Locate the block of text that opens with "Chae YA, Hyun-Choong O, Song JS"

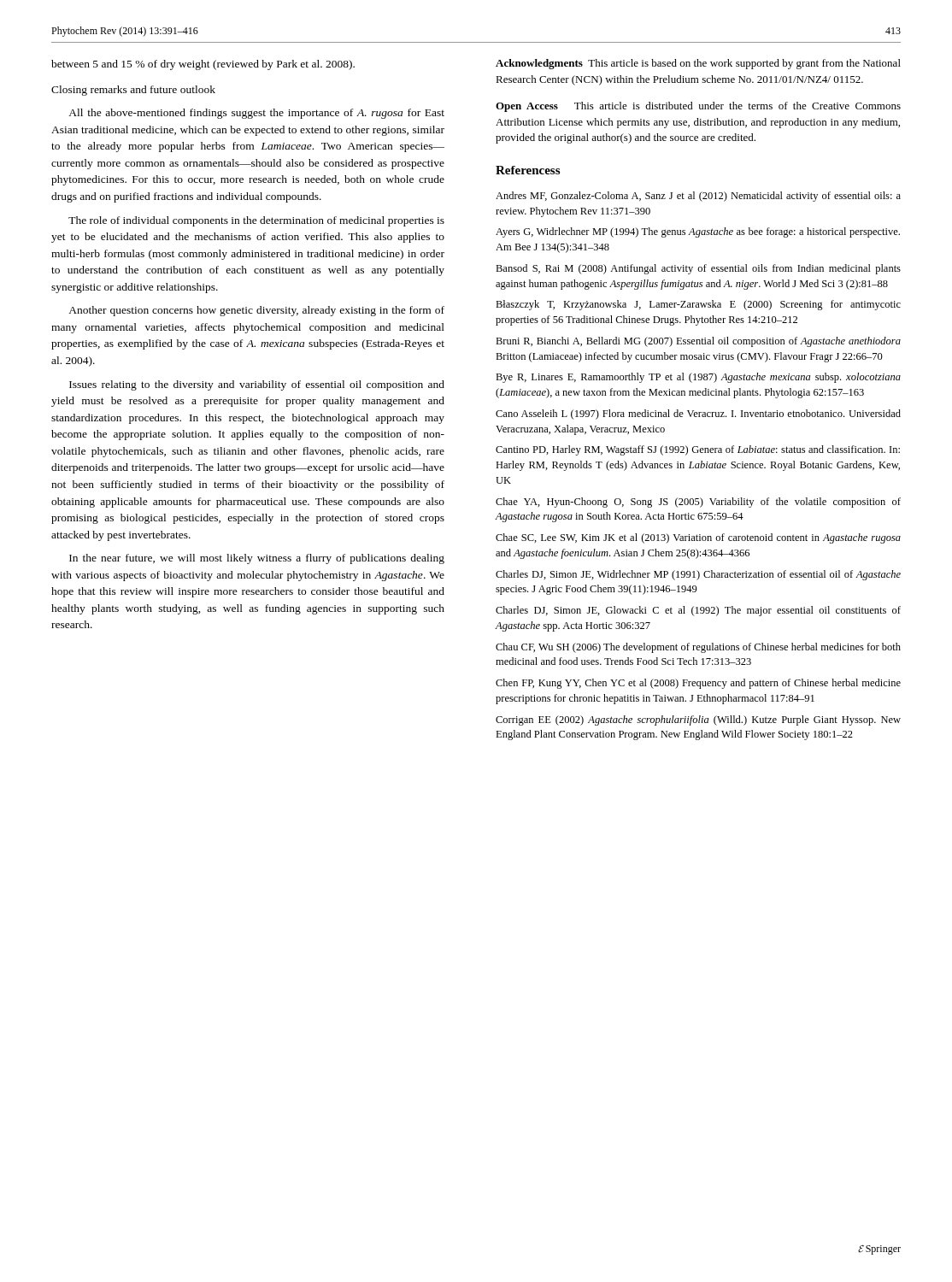(x=698, y=509)
